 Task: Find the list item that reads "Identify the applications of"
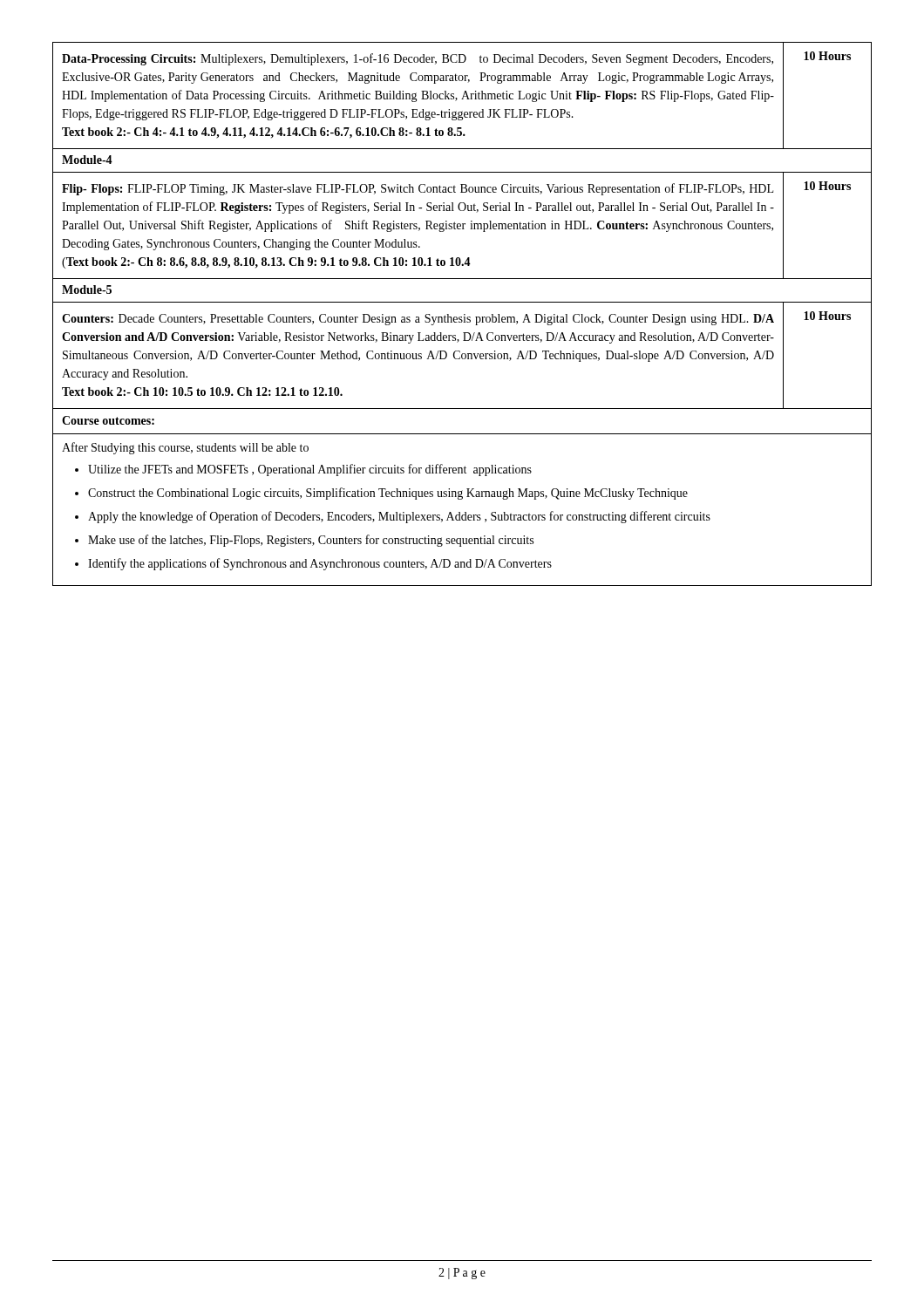(320, 564)
